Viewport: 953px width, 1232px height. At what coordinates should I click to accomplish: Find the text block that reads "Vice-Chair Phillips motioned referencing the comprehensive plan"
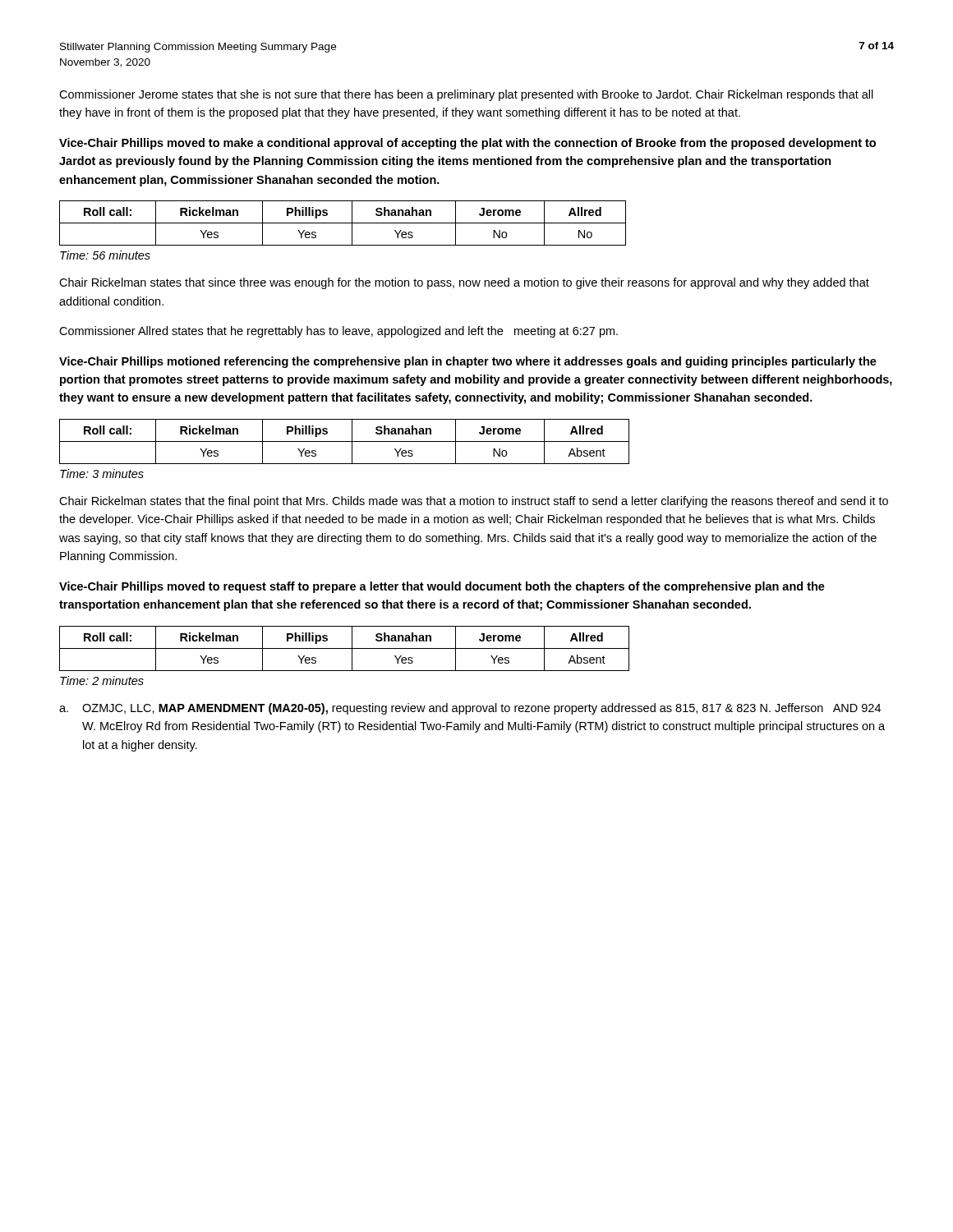point(476,379)
